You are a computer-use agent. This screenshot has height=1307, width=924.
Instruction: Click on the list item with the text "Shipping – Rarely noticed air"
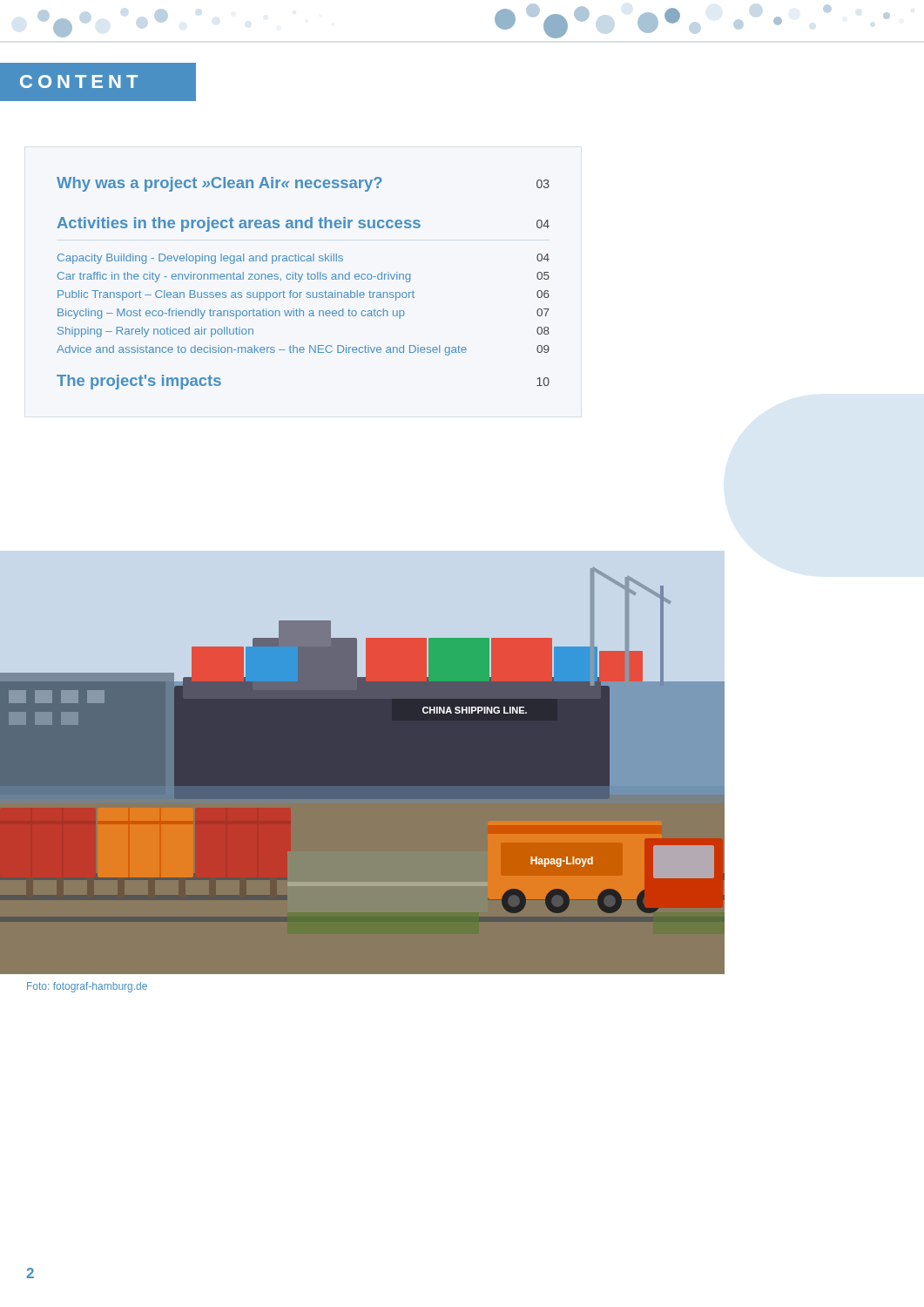pyautogui.click(x=155, y=331)
